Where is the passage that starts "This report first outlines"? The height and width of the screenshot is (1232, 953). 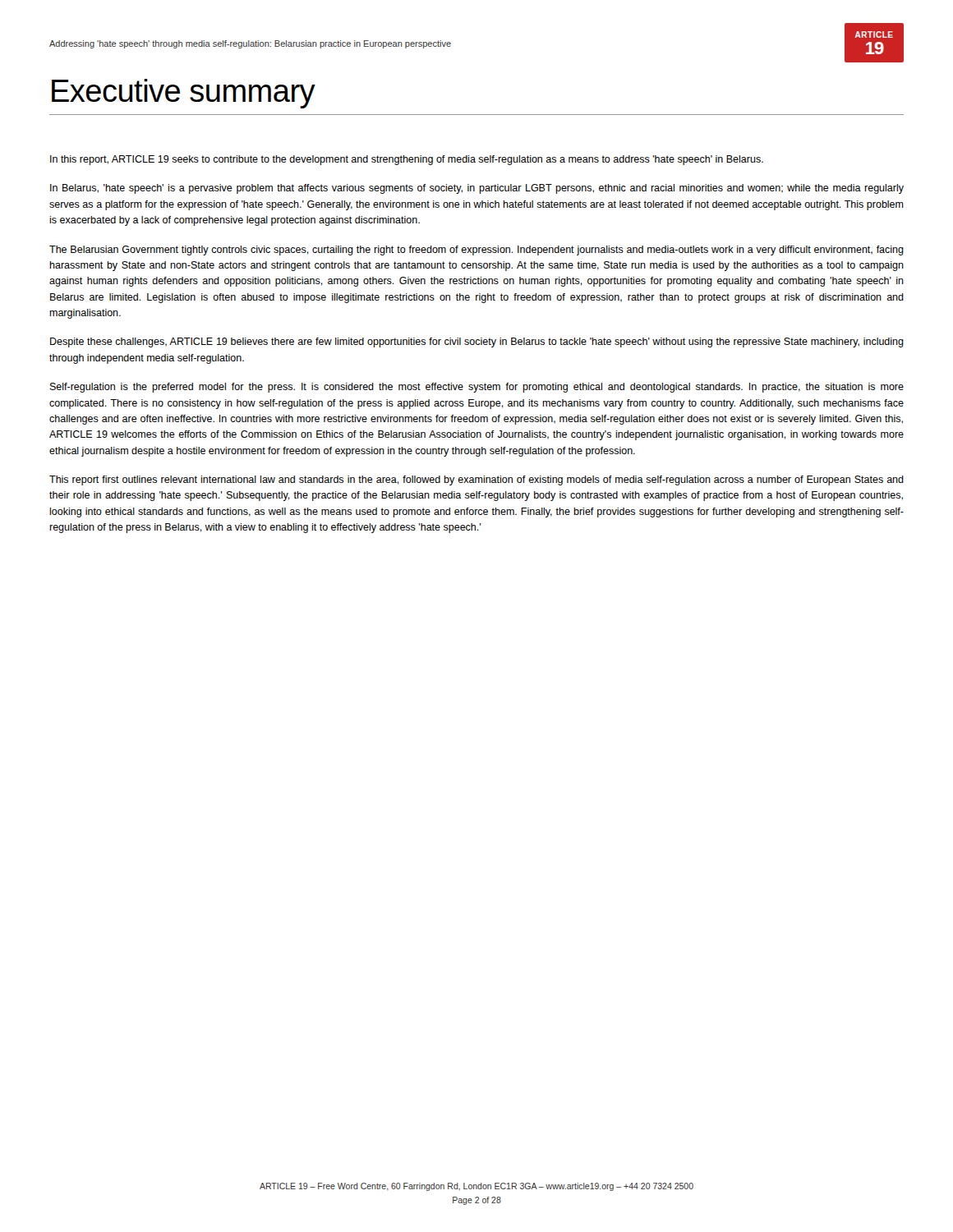tap(476, 504)
